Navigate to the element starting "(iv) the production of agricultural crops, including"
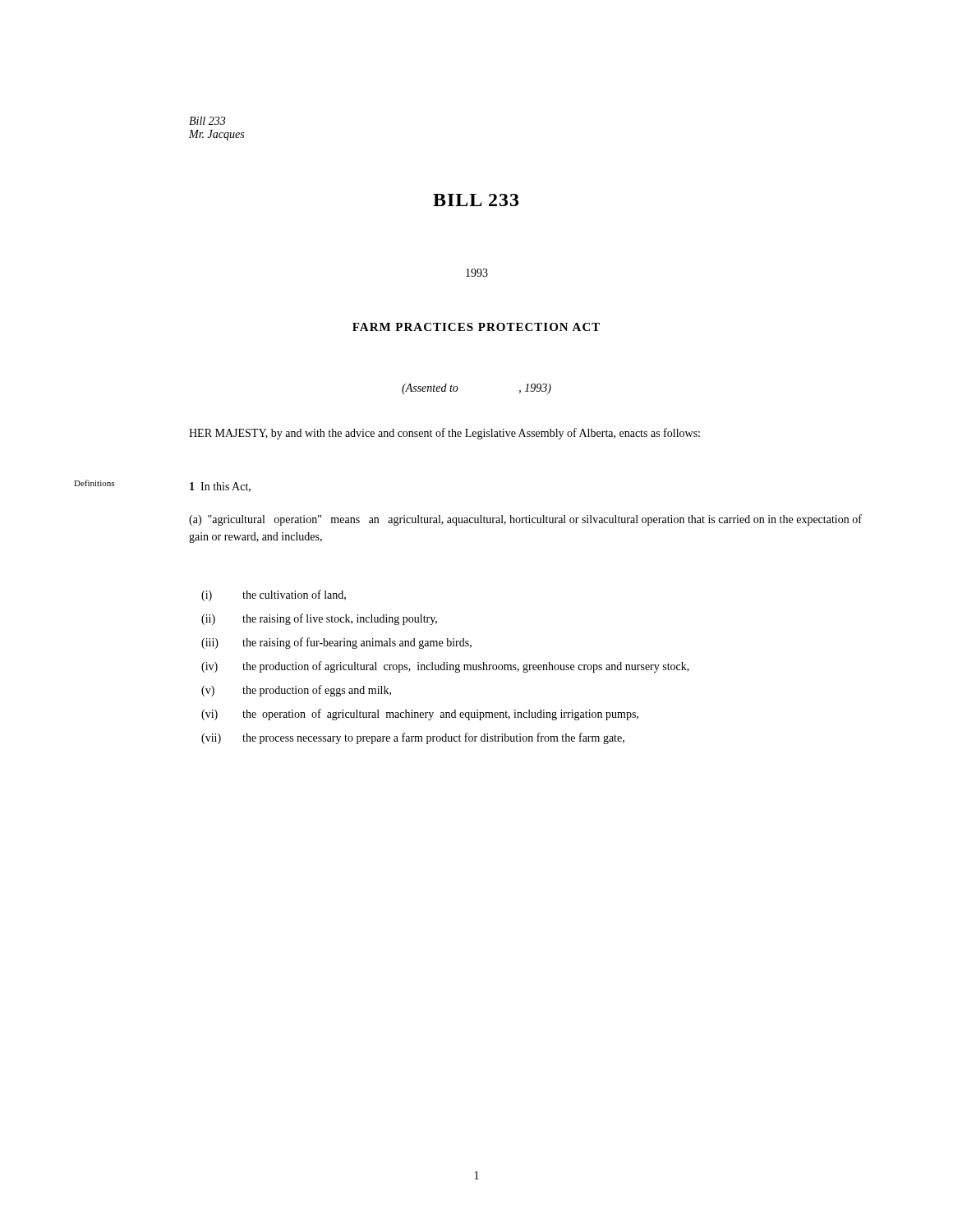The height and width of the screenshot is (1232, 953). click(530, 667)
